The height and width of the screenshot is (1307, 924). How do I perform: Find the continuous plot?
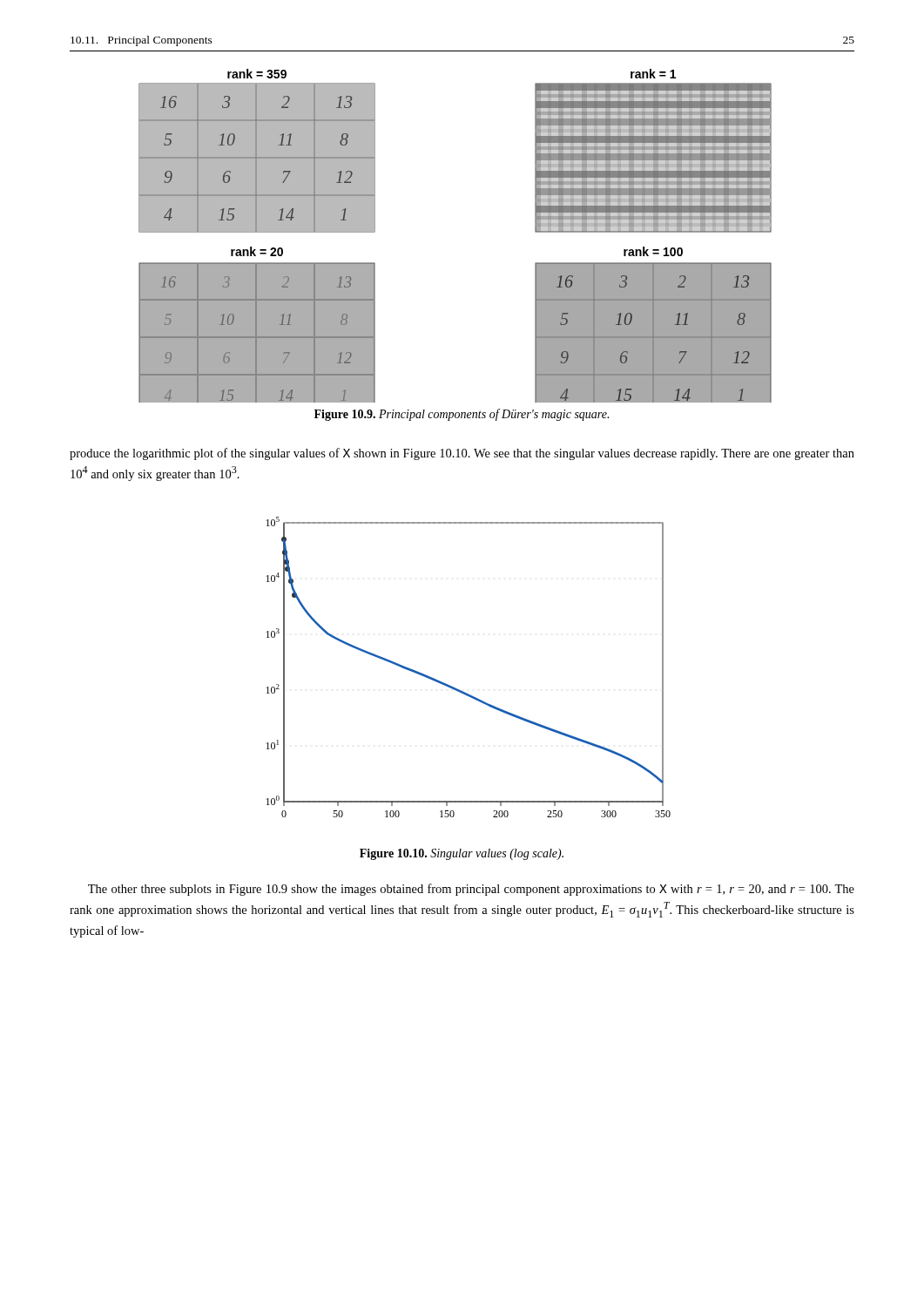462,671
